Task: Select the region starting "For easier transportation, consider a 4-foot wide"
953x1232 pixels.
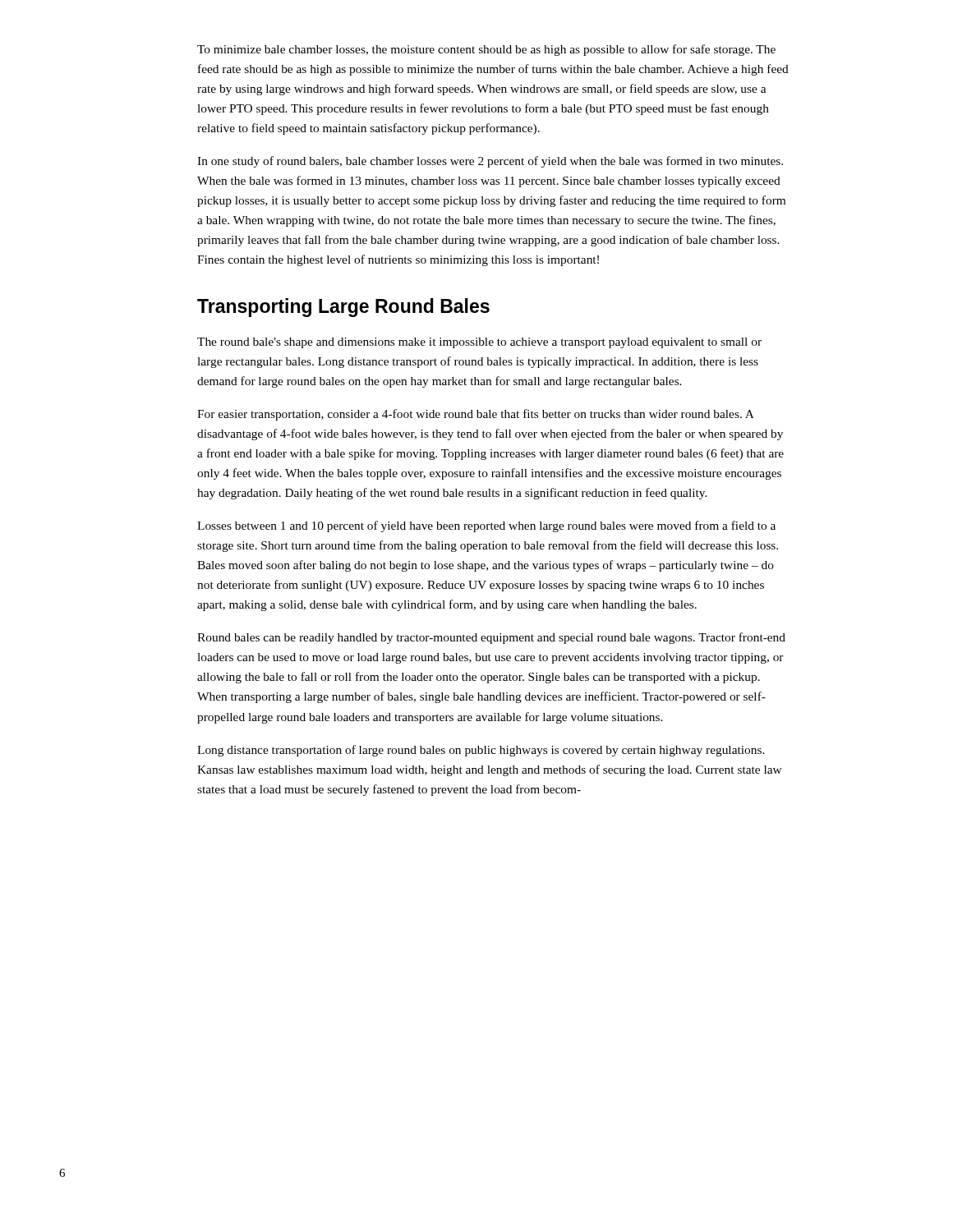Action: click(491, 453)
